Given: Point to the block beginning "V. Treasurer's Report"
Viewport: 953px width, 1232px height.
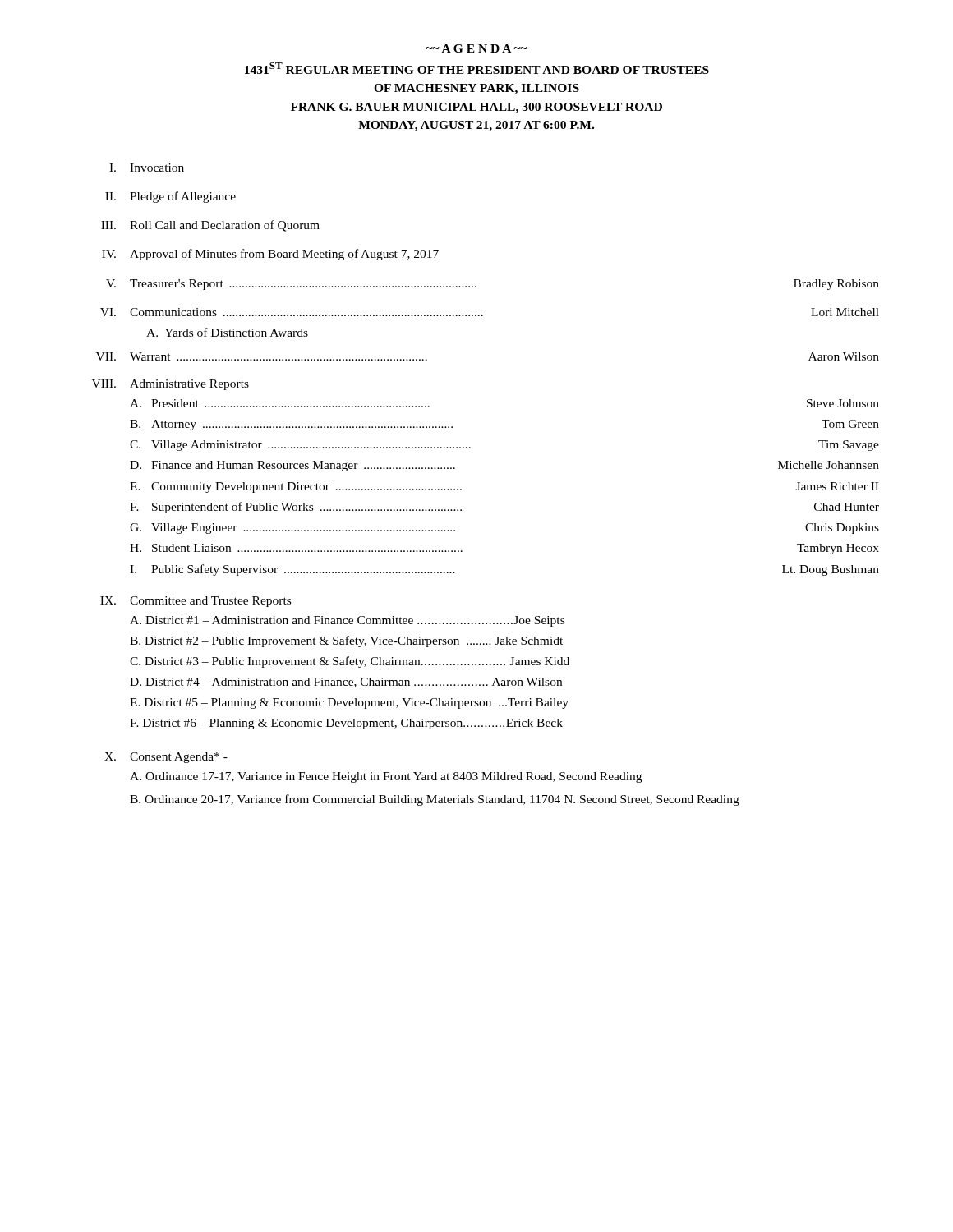Looking at the screenshot, I should pos(476,283).
